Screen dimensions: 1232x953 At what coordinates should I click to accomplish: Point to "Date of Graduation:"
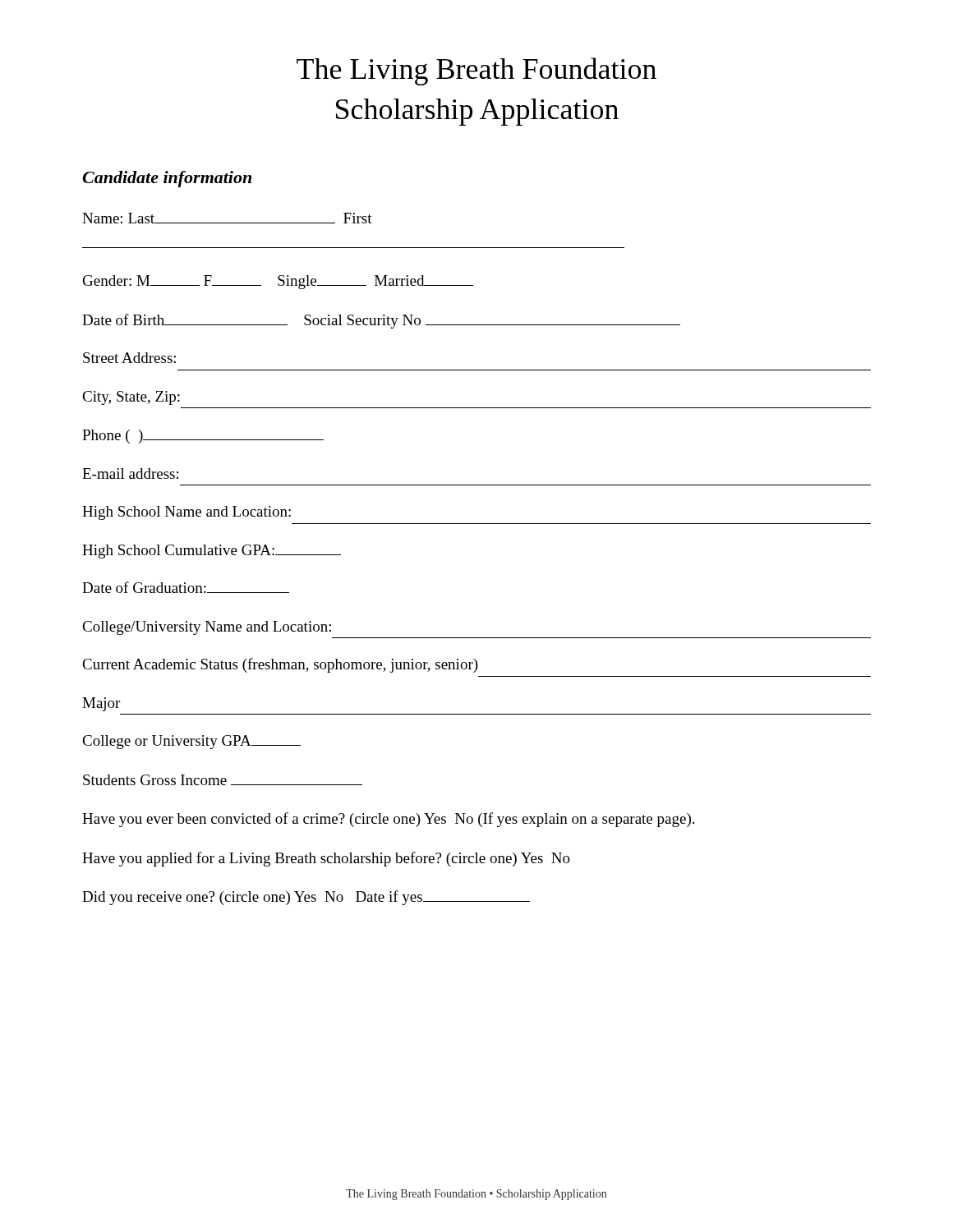click(x=186, y=588)
